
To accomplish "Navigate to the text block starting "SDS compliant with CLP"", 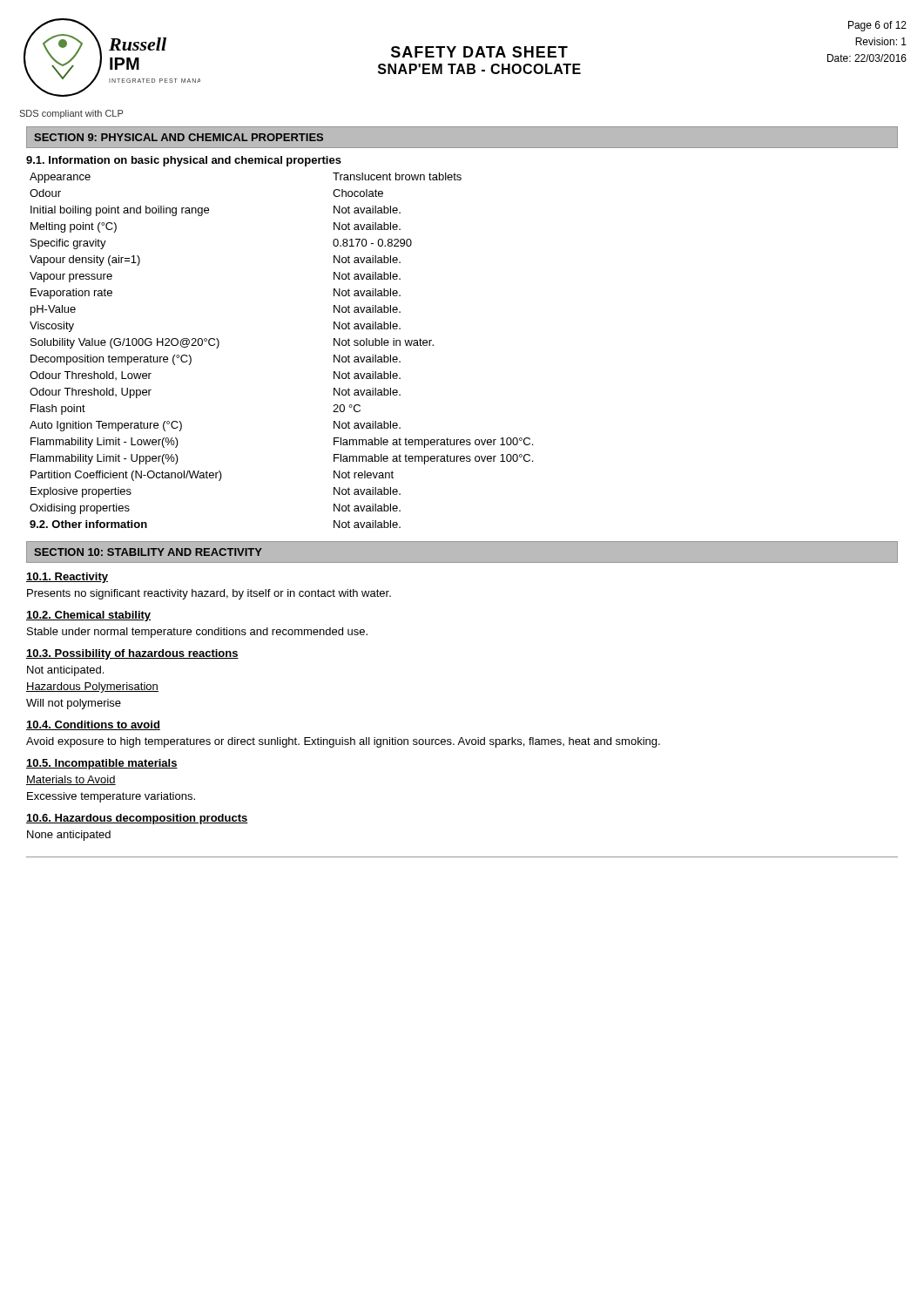I will (71, 113).
